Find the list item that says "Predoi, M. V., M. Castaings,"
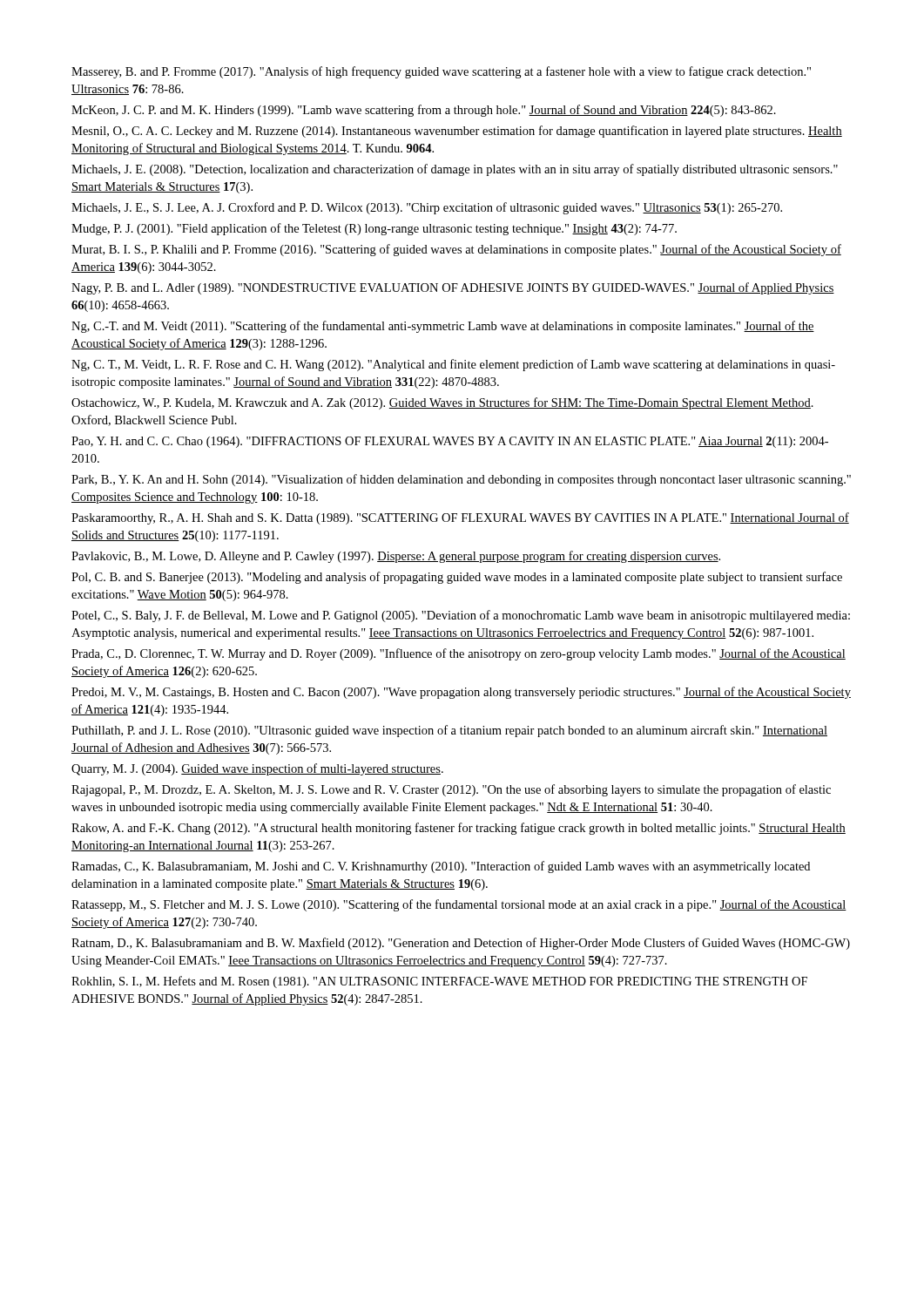 click(x=462, y=701)
